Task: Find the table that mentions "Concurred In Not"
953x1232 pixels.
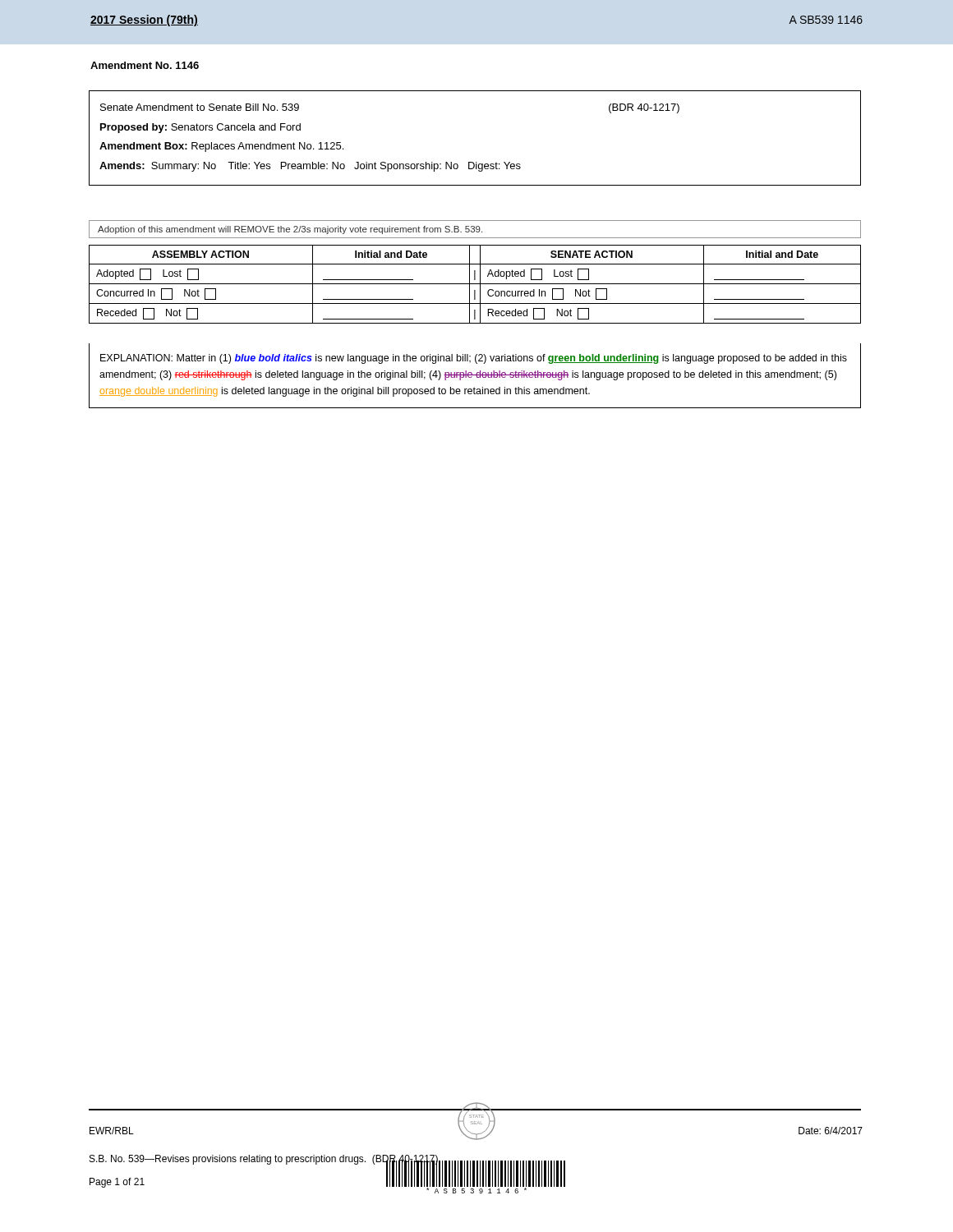Action: [x=475, y=284]
